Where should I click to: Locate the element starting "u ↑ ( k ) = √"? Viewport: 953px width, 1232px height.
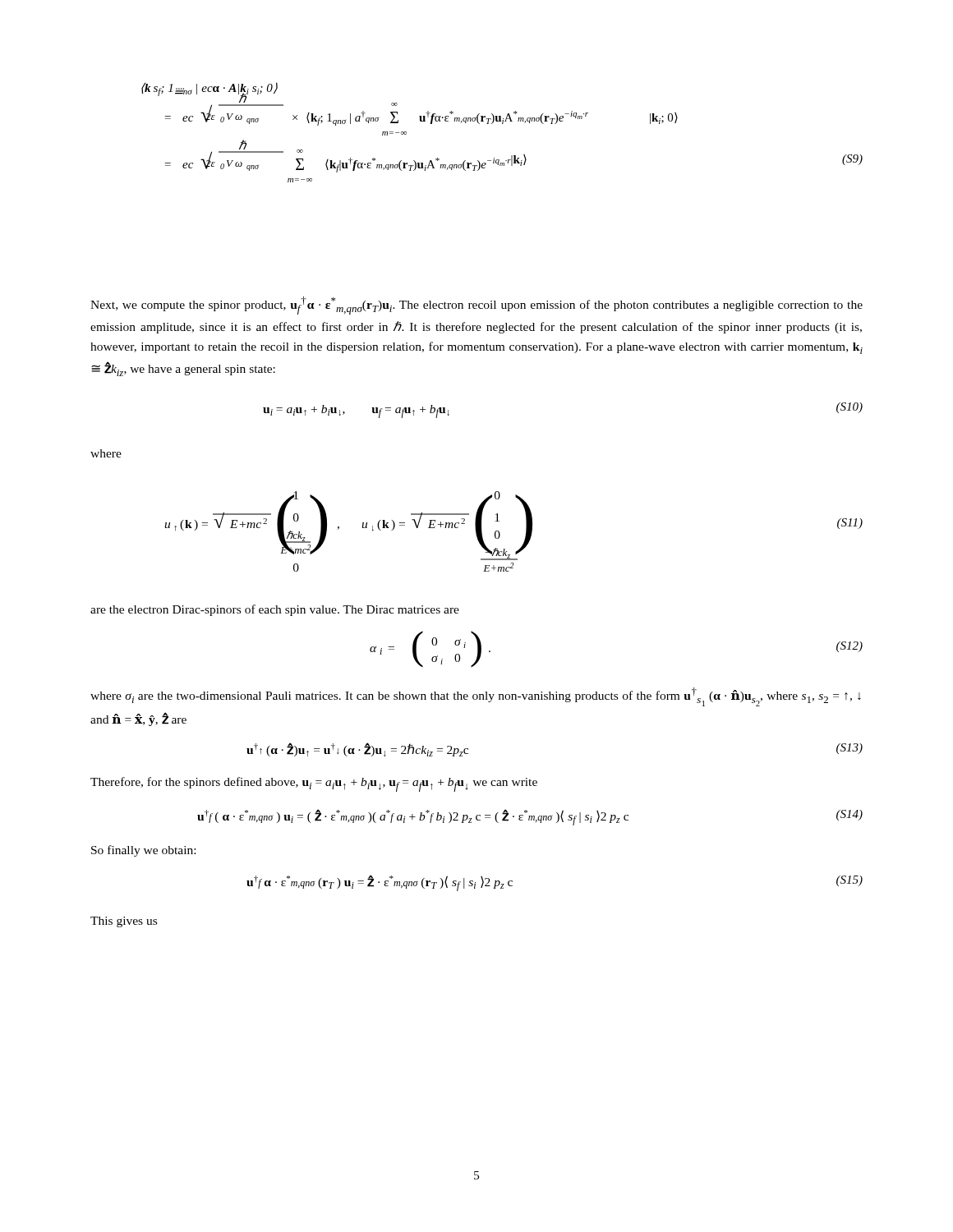(x=497, y=528)
